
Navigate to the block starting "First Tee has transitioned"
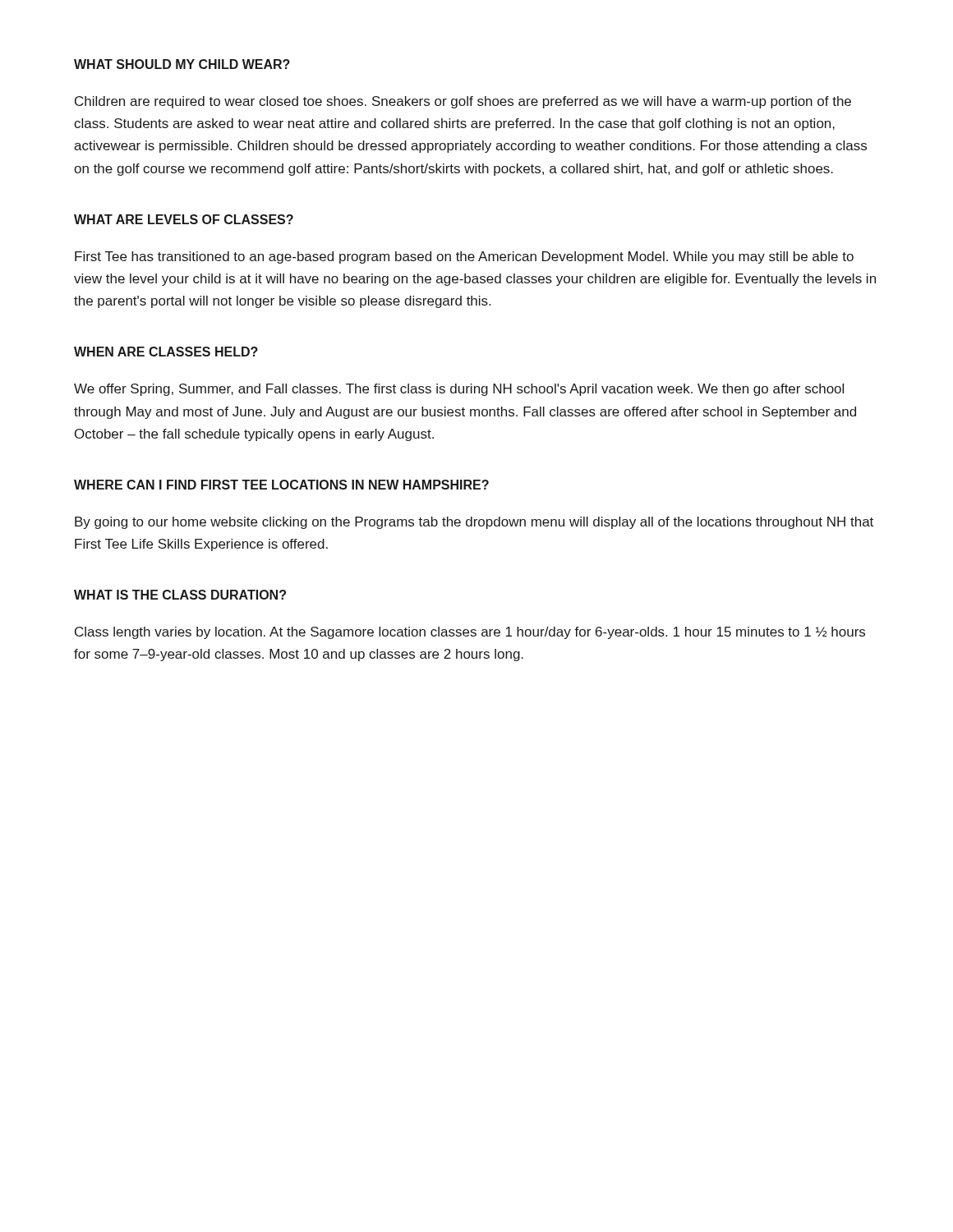475,279
